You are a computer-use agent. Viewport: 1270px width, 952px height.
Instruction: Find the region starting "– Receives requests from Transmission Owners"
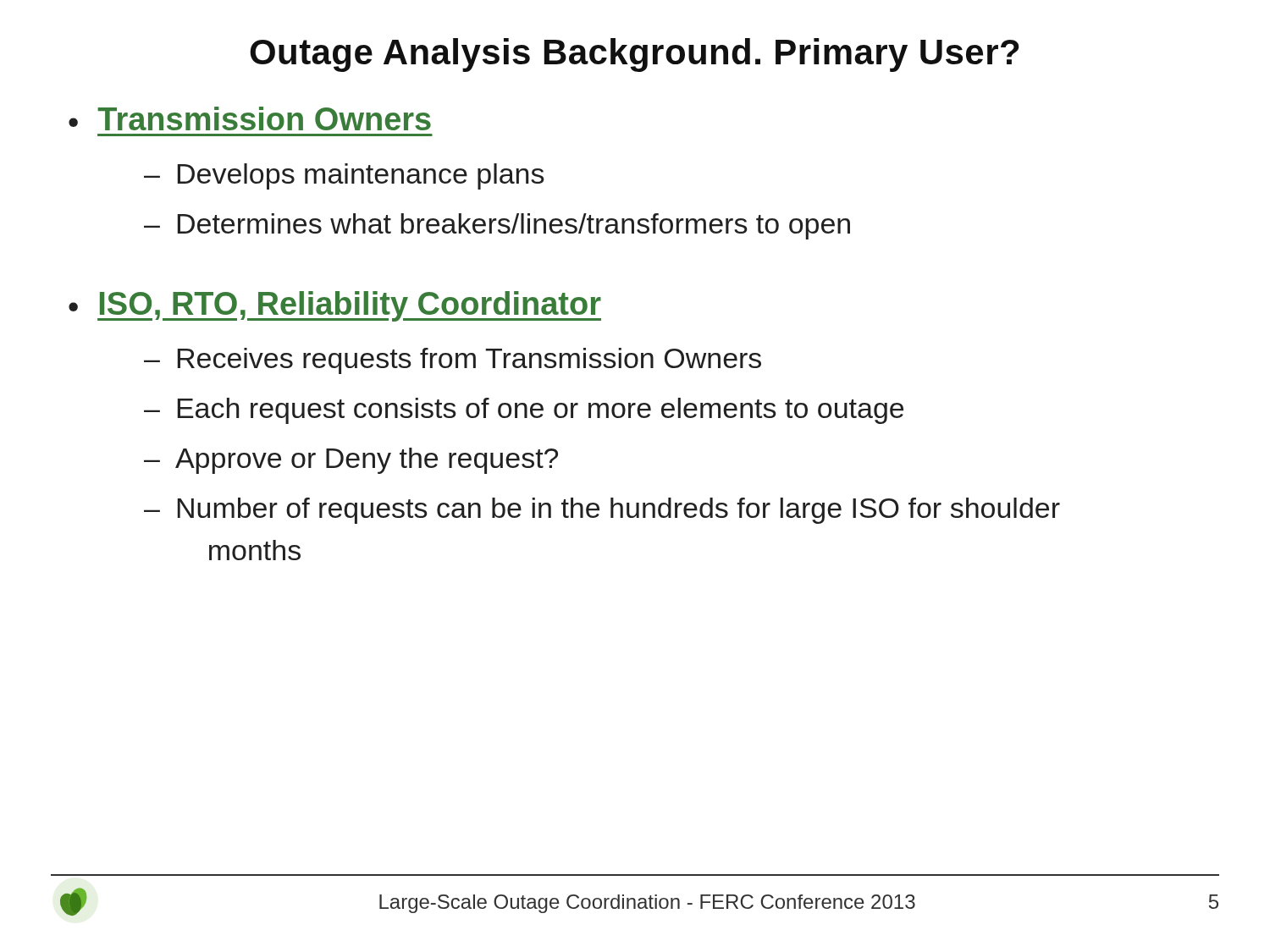[453, 358]
